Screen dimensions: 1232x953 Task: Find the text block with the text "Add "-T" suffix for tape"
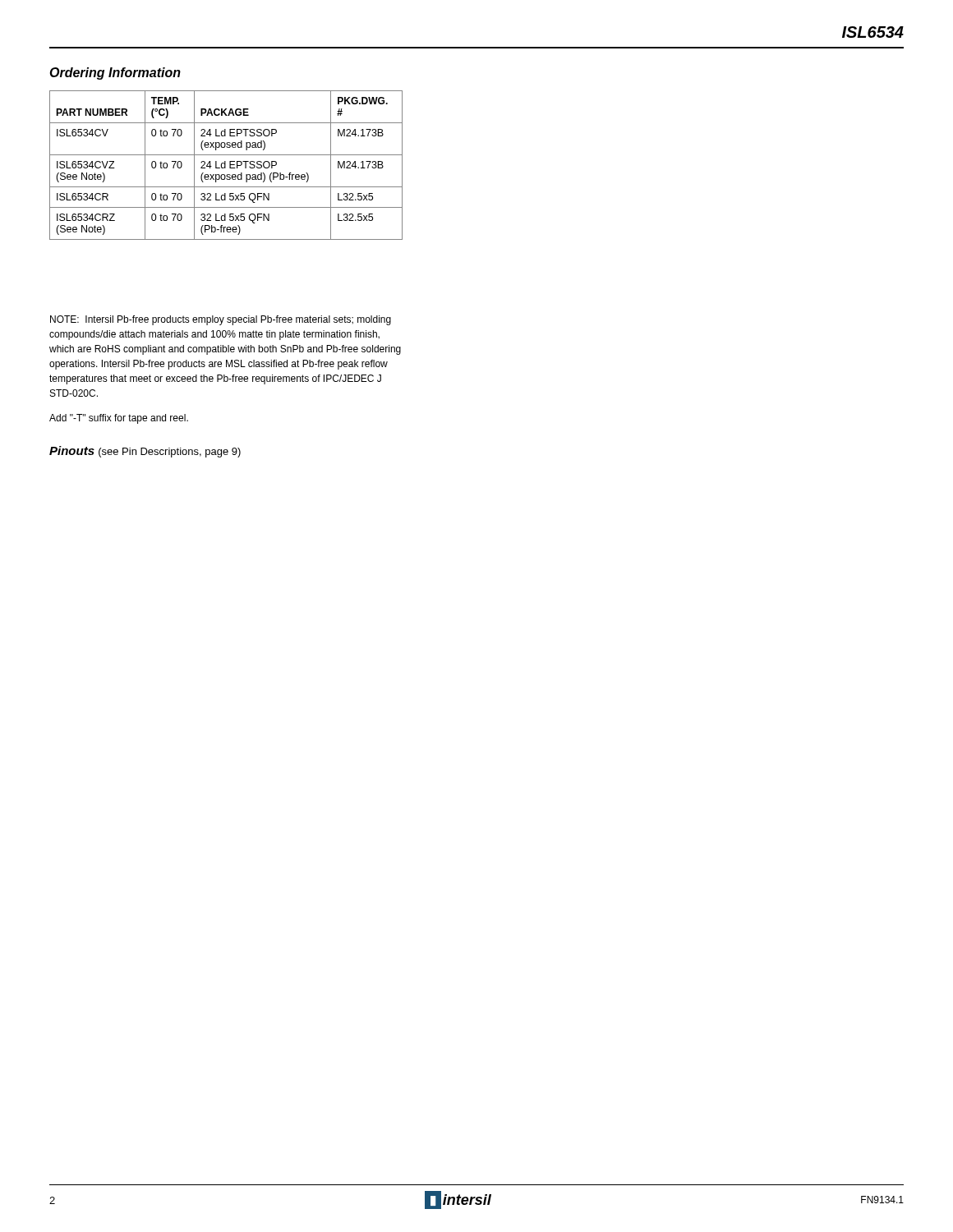tap(119, 418)
